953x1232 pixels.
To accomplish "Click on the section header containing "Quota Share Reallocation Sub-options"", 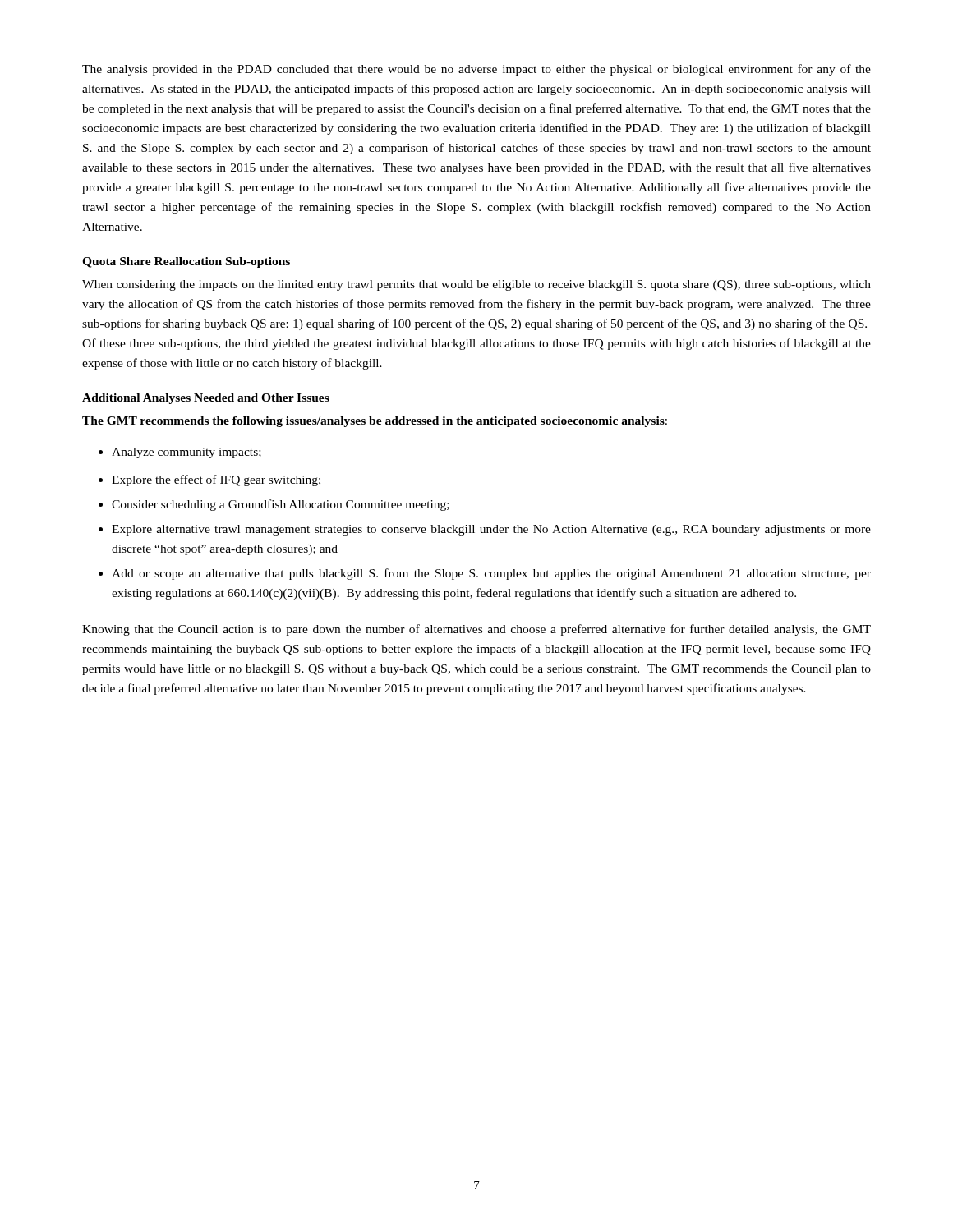I will click(x=186, y=262).
